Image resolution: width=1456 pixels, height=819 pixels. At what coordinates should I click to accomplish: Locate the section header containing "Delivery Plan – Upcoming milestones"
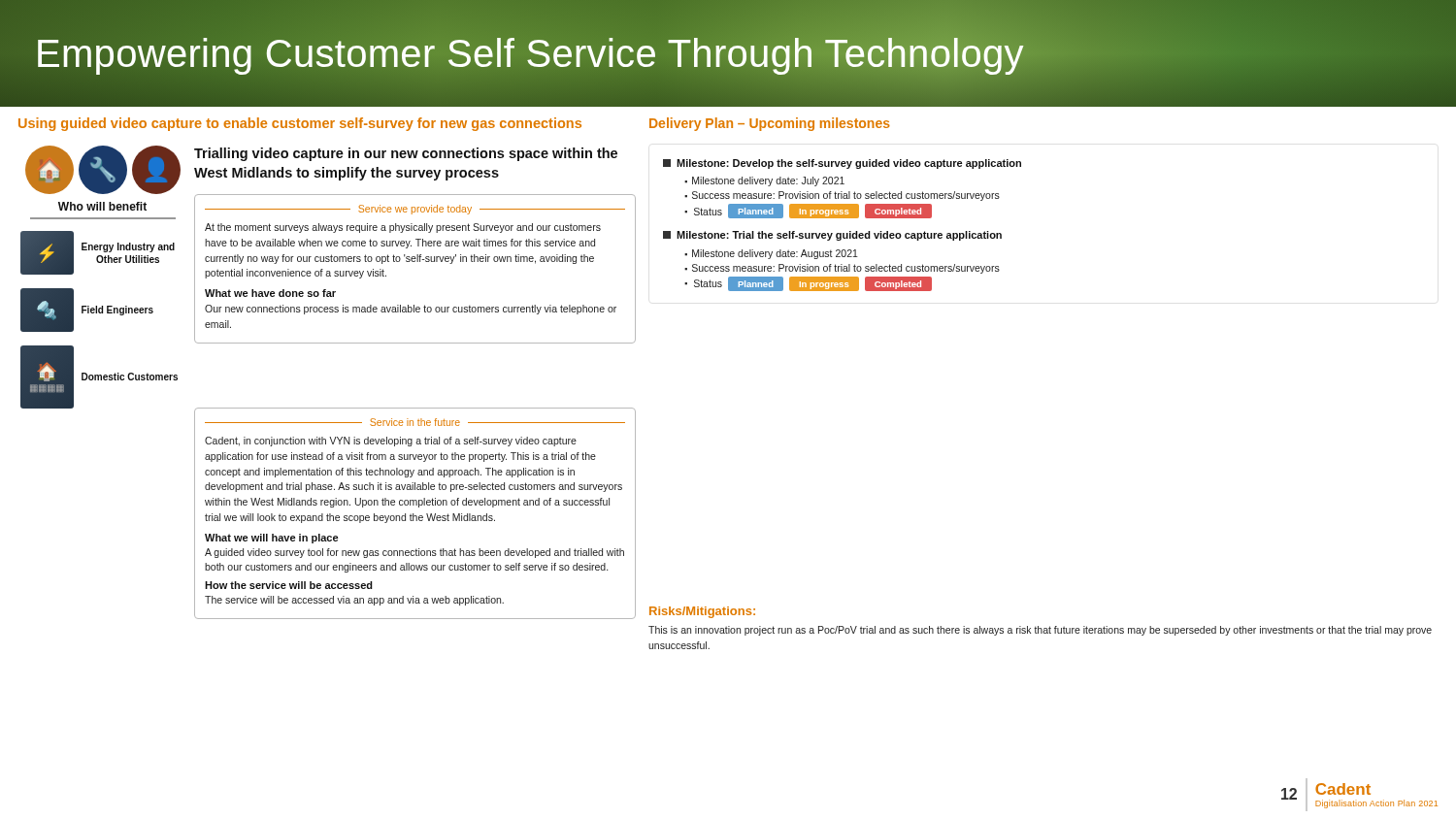pos(769,123)
